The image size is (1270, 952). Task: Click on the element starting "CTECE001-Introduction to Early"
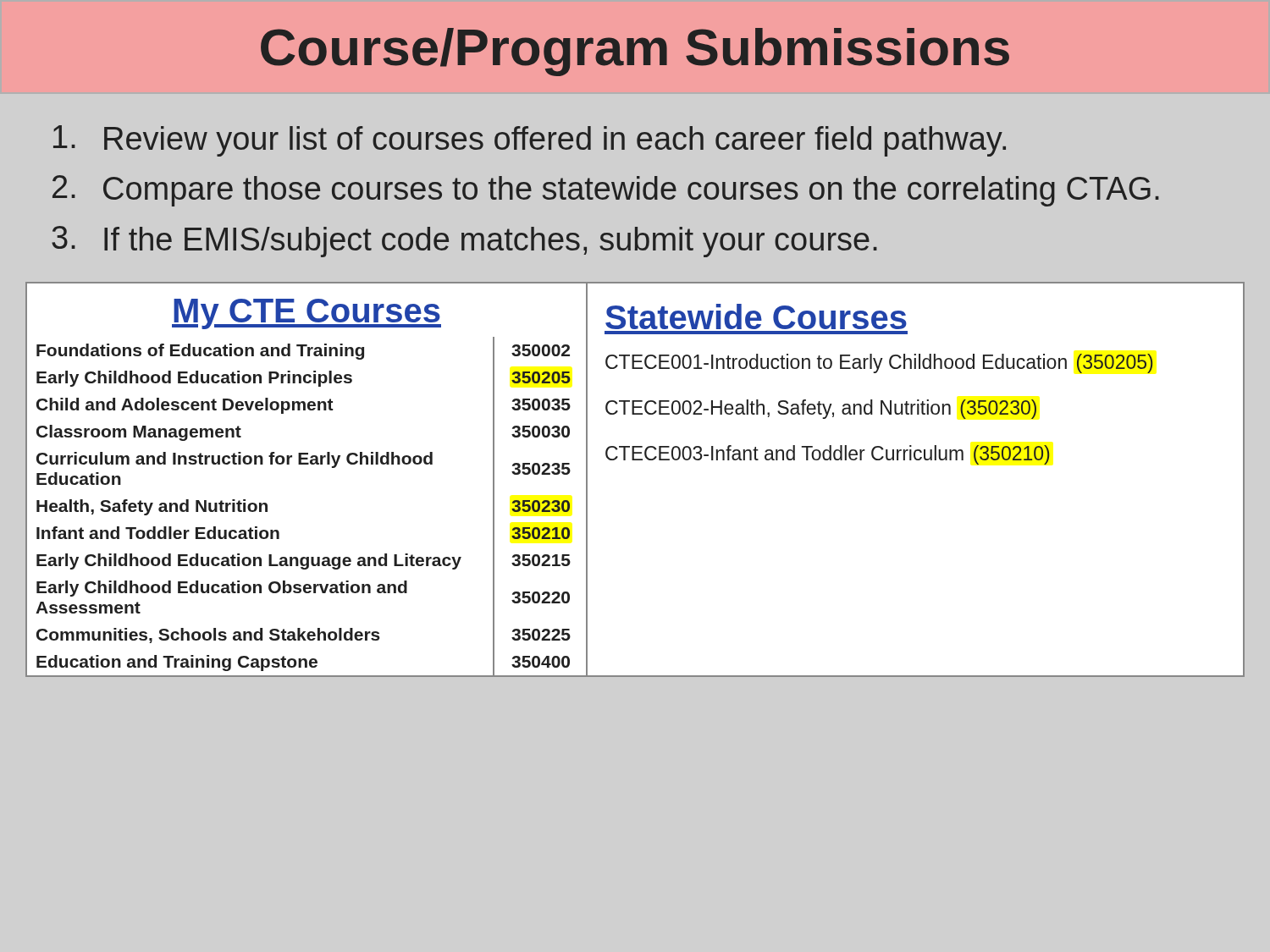tap(880, 362)
